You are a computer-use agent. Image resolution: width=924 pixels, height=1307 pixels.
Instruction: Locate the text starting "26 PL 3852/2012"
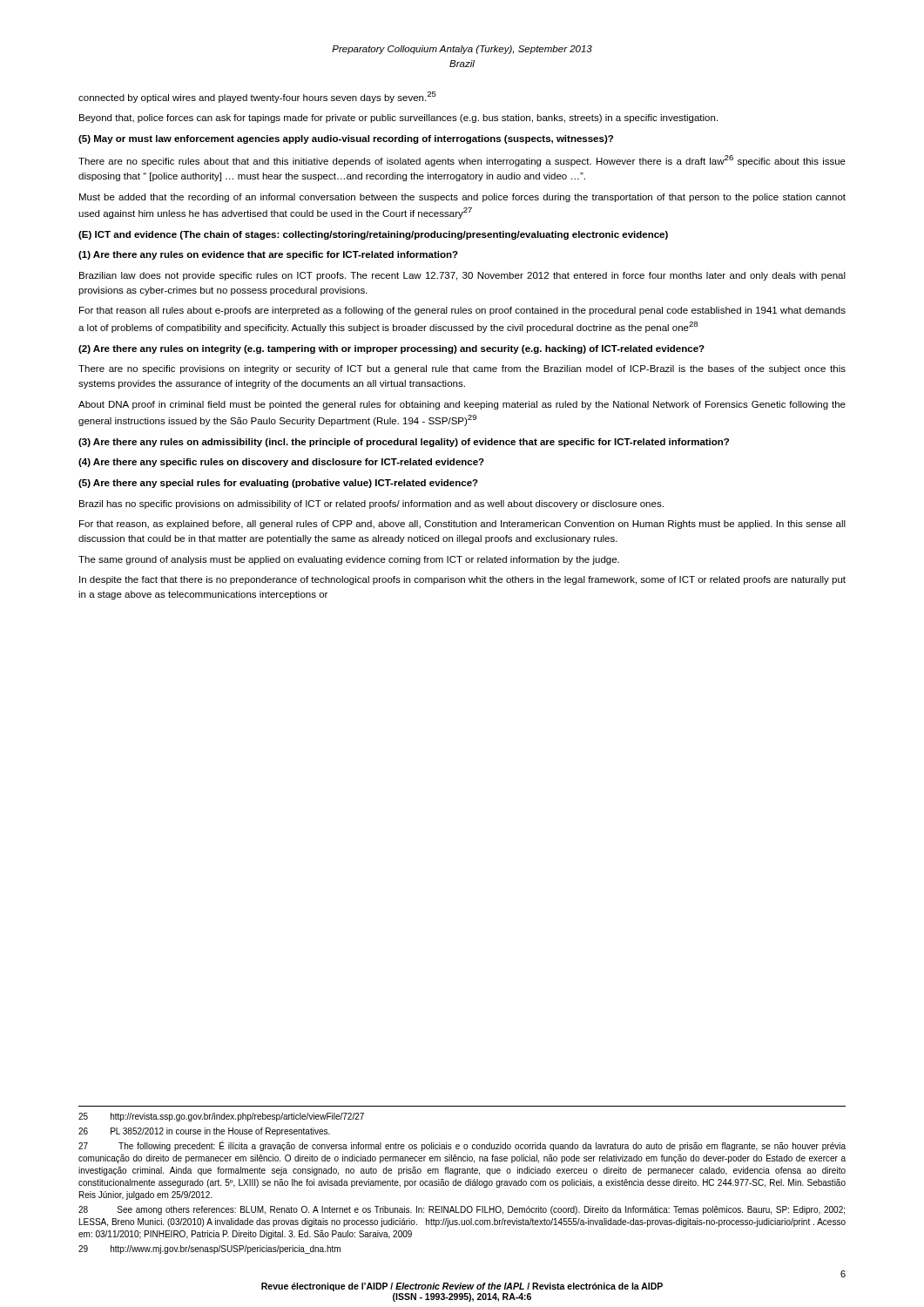tap(204, 1131)
